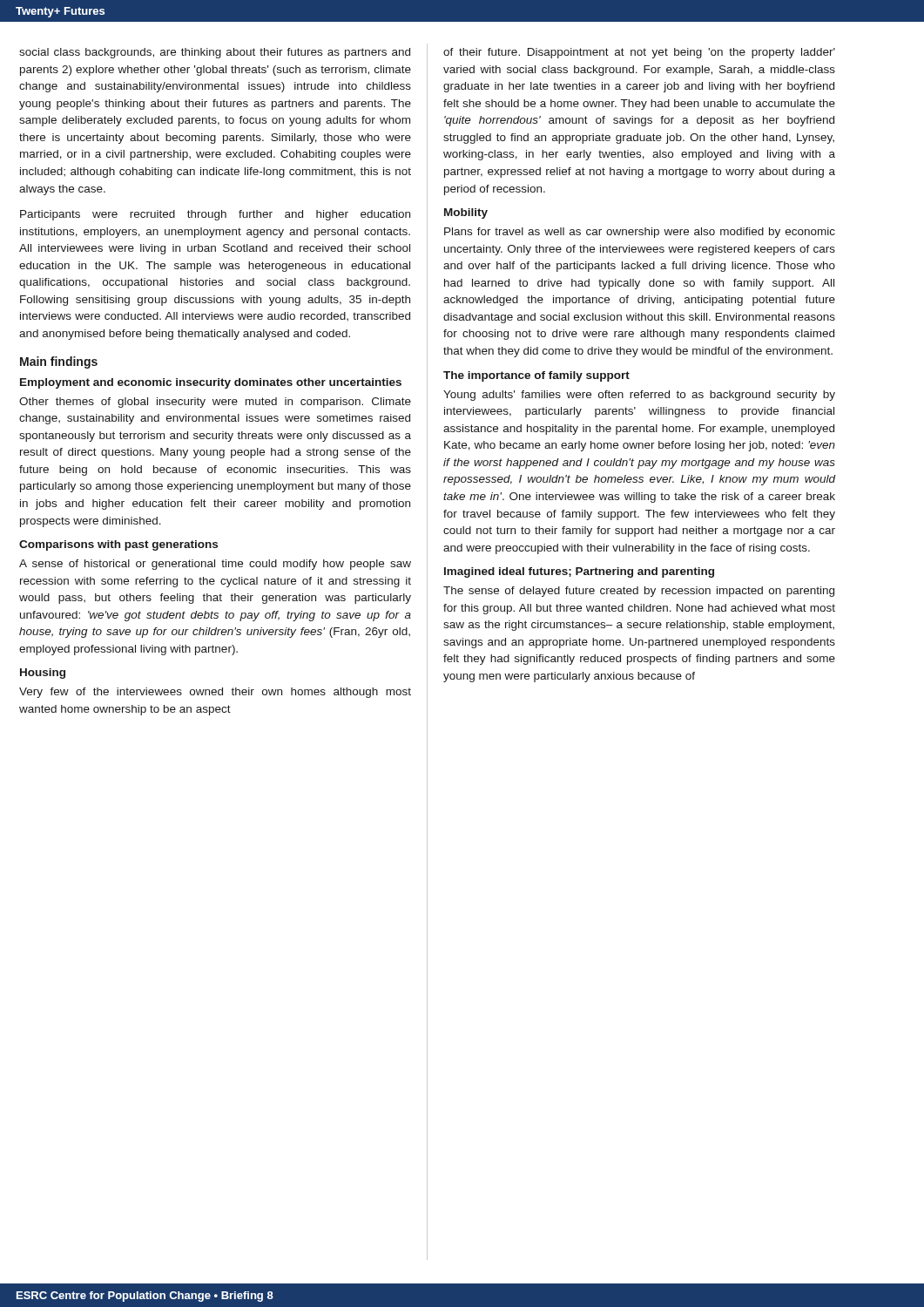Where is the passage that starts "Other themes of global insecurity were muted"?
This screenshot has height=1307, width=924.
215,461
